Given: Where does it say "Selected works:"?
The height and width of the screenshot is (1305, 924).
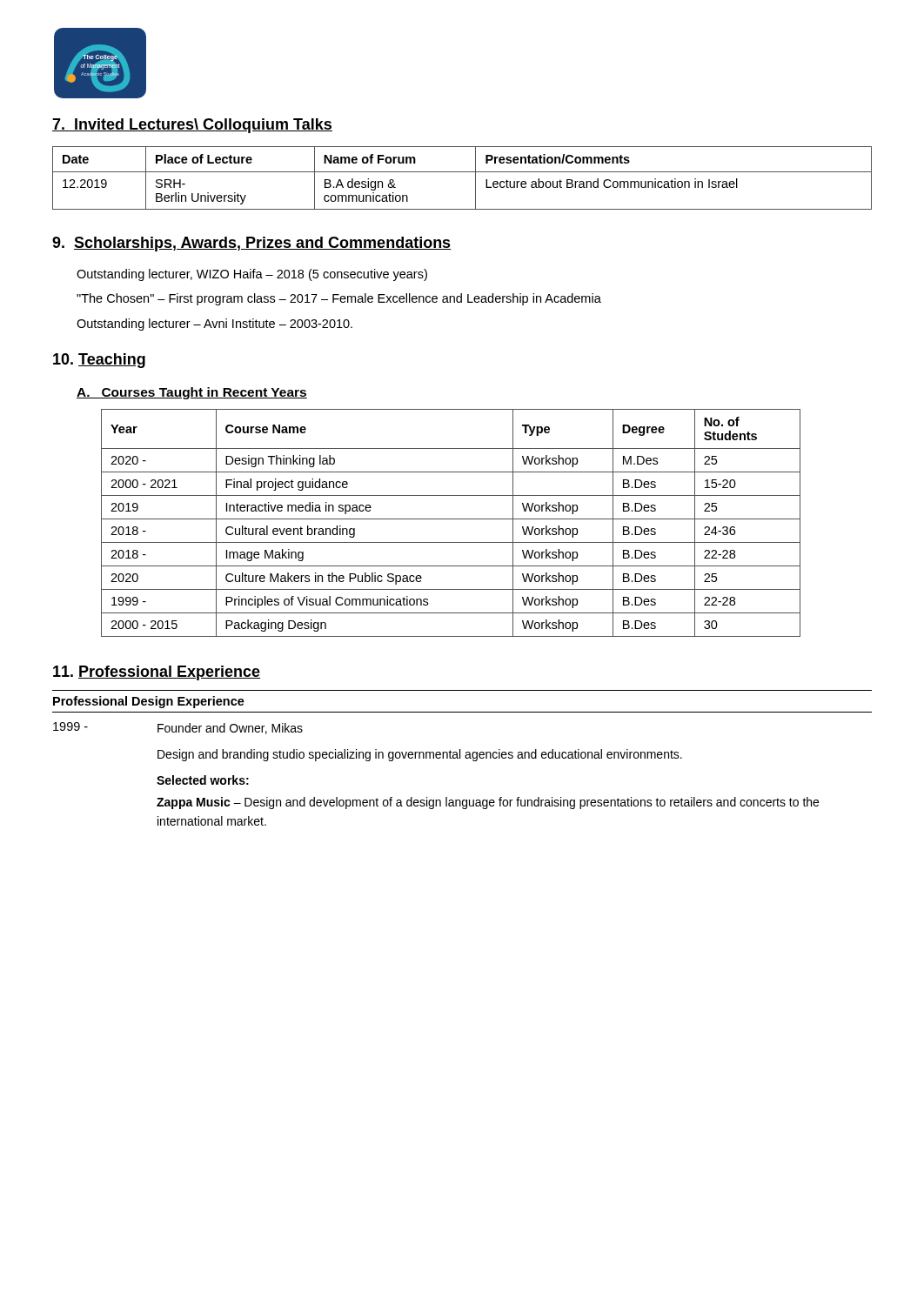Looking at the screenshot, I should click(203, 780).
